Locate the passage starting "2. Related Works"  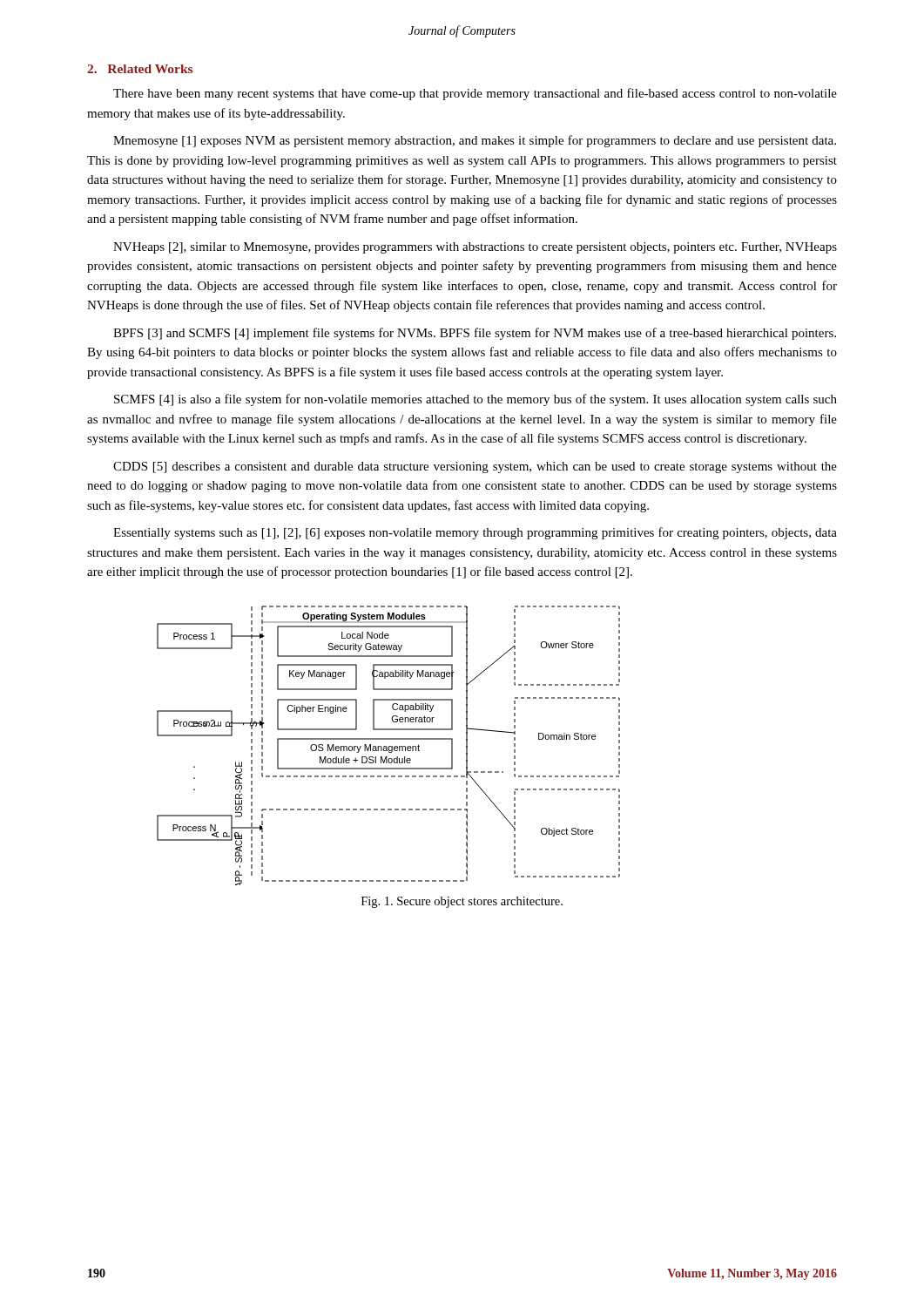click(x=140, y=68)
